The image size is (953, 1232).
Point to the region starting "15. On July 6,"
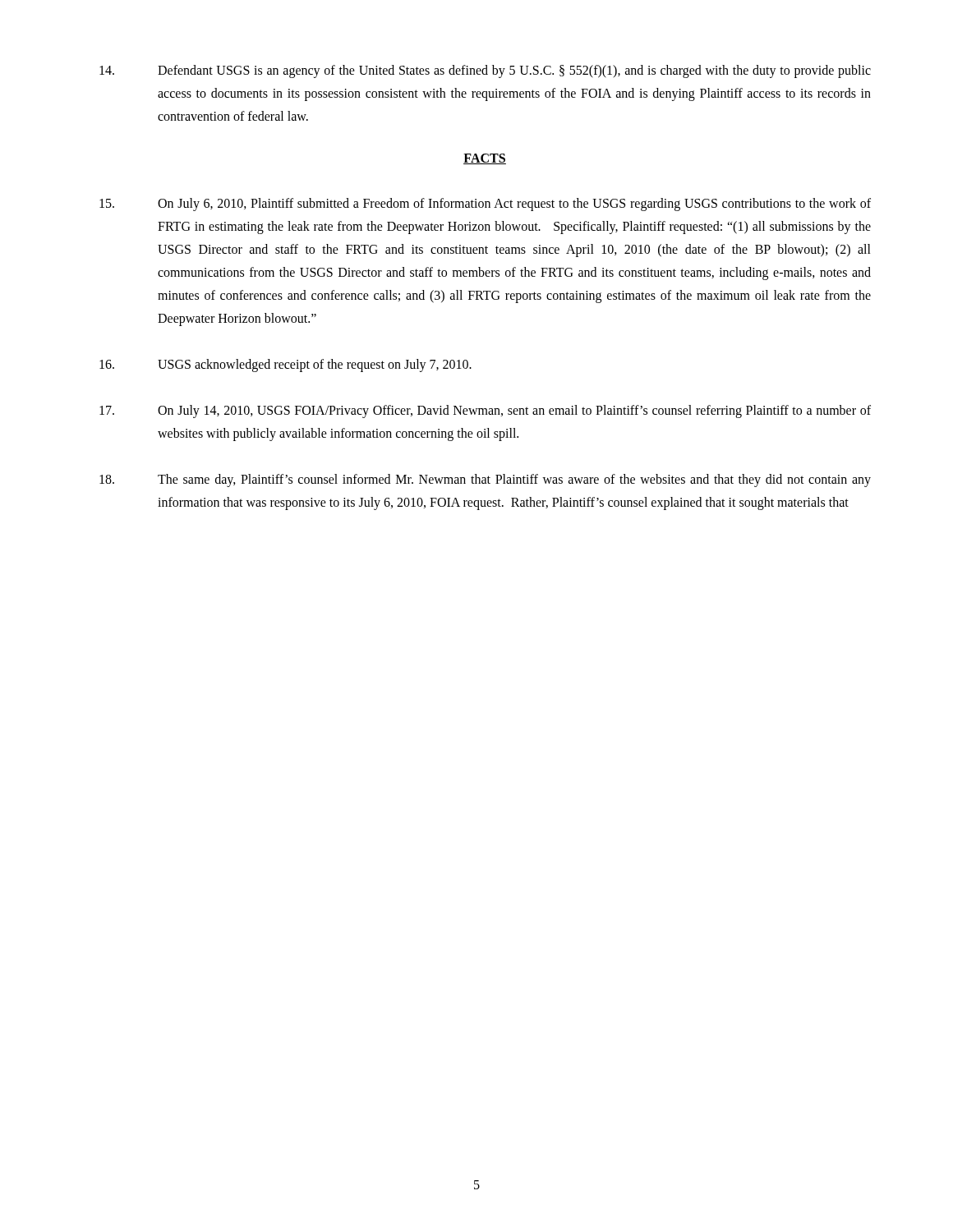point(485,261)
